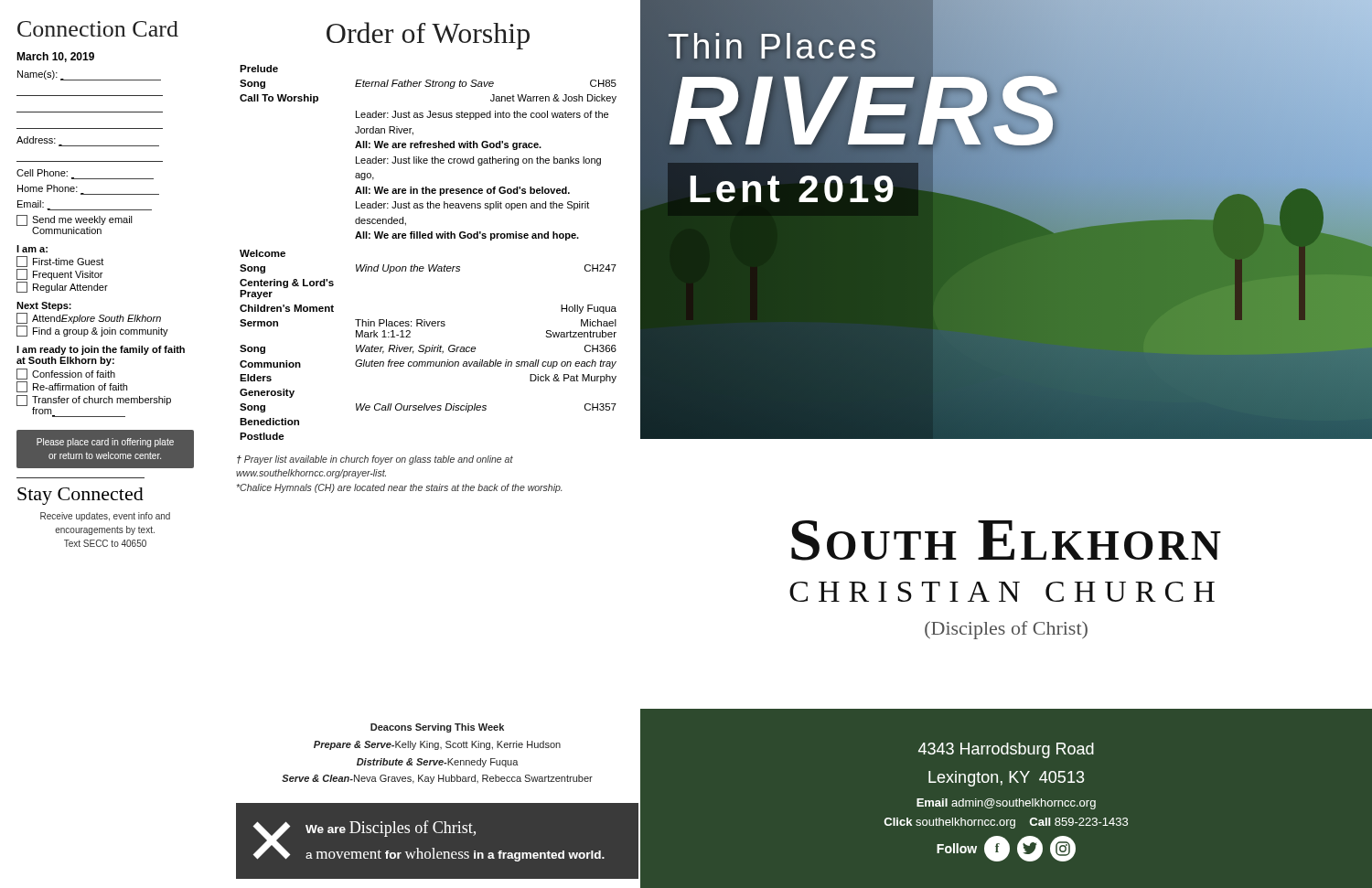Point to the element starting "Deacons Serving This Week Prepare &"
The image size is (1372, 888).
pos(437,753)
